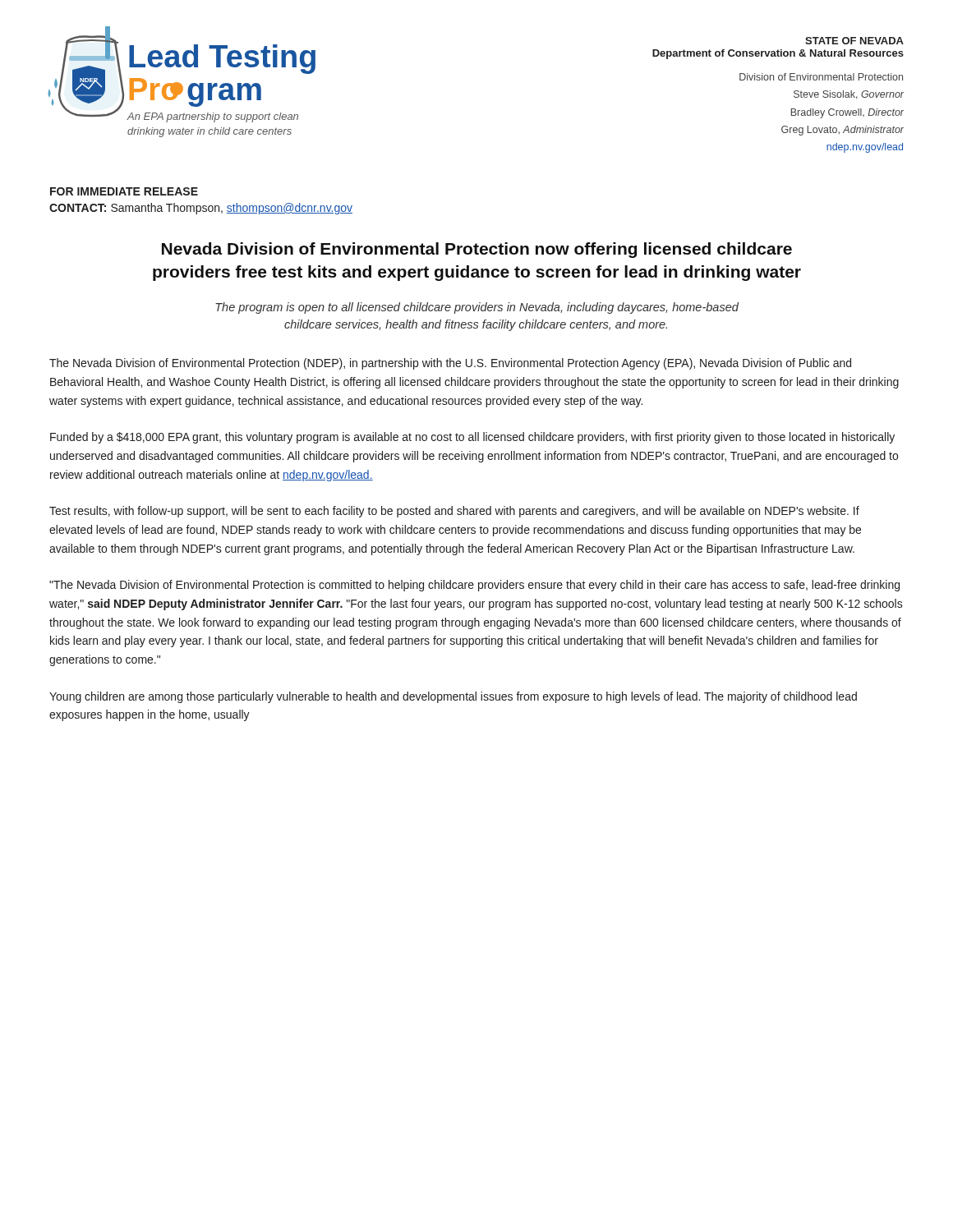The image size is (953, 1232).
Task: Find the text starting "CONTACT: Samantha Thompson, sthompson@dcnr.nv.gov"
Action: tap(201, 208)
